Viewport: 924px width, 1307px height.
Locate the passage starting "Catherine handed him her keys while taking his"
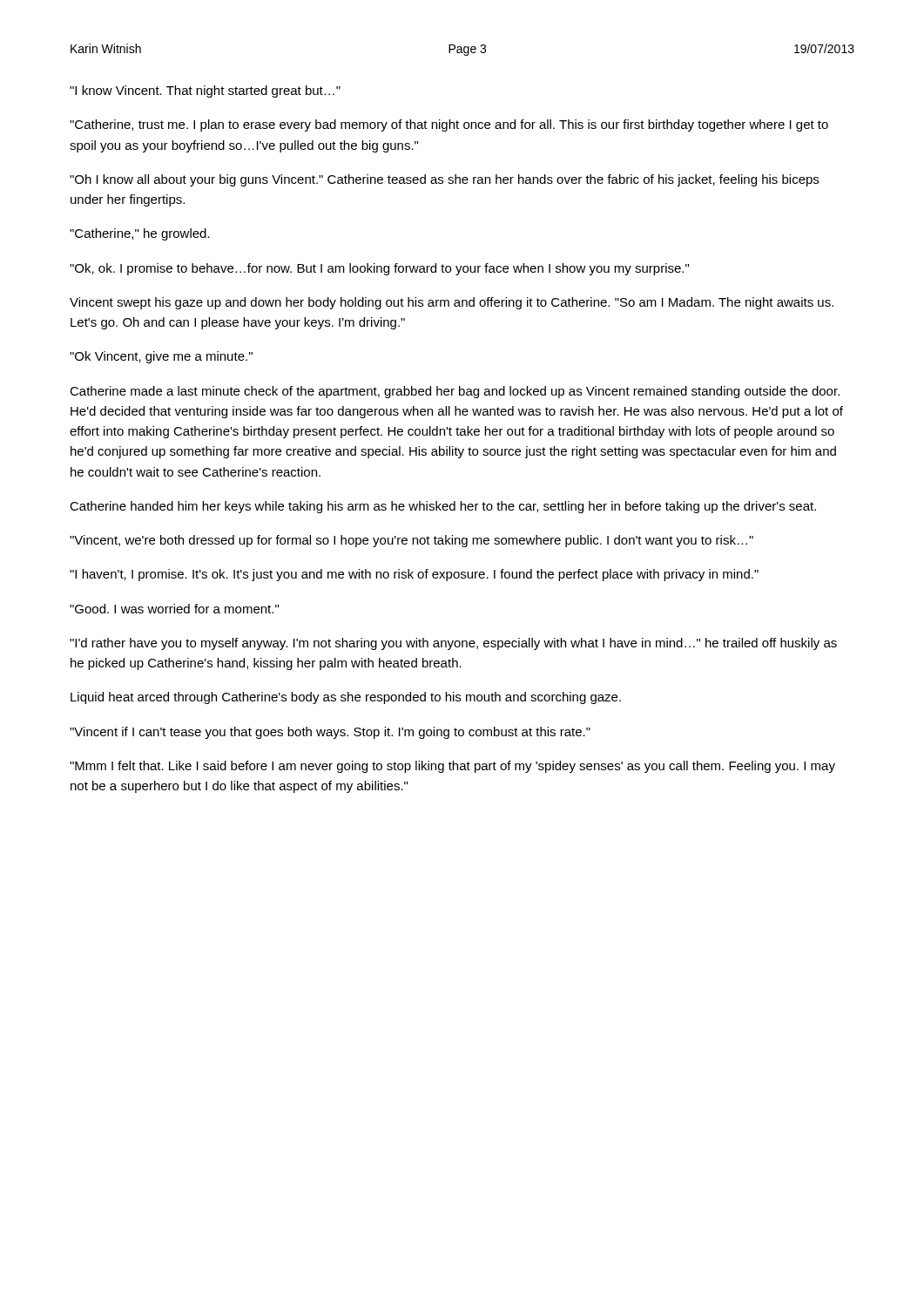point(443,506)
